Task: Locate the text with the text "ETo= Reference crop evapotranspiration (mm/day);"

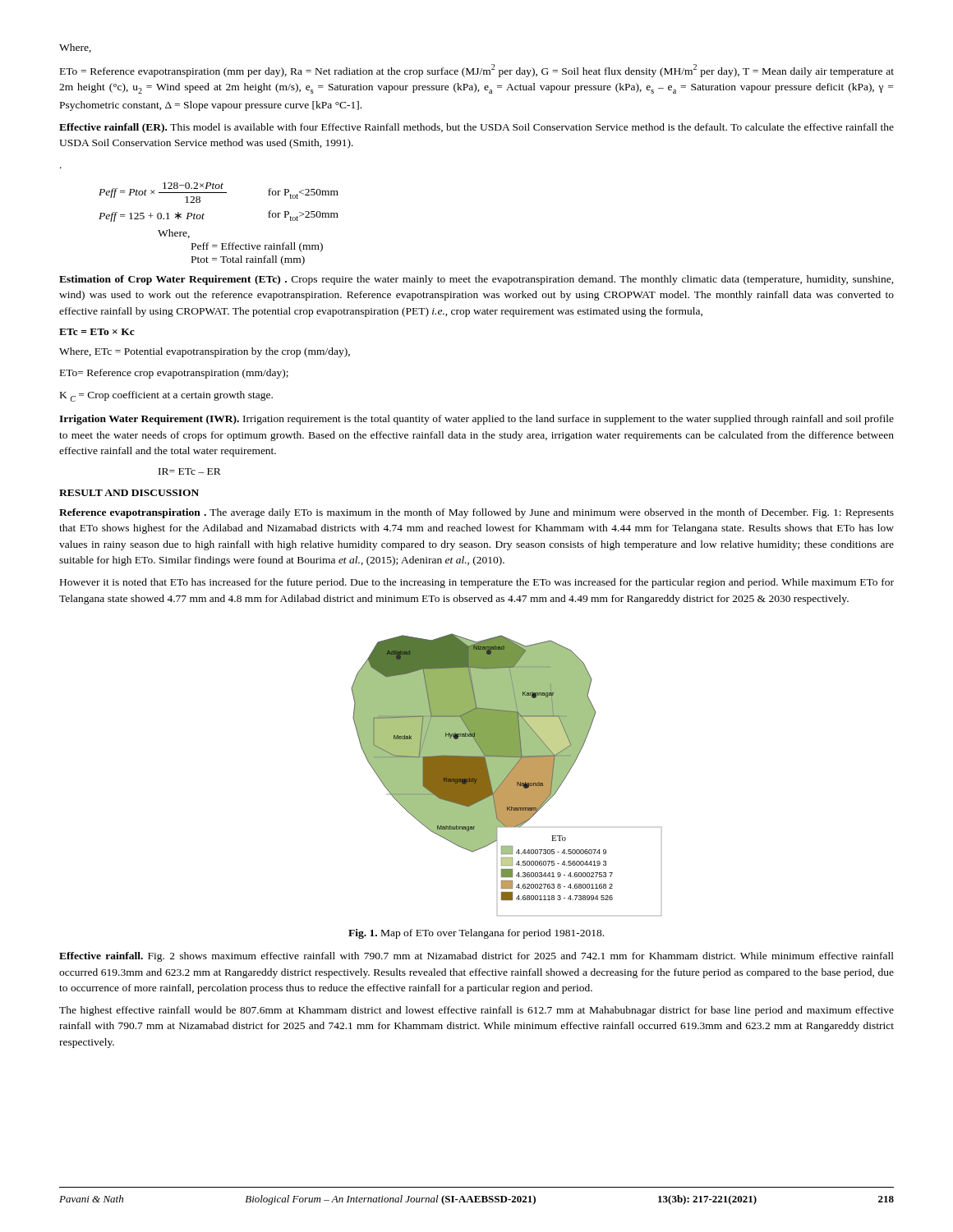Action: pyautogui.click(x=174, y=373)
